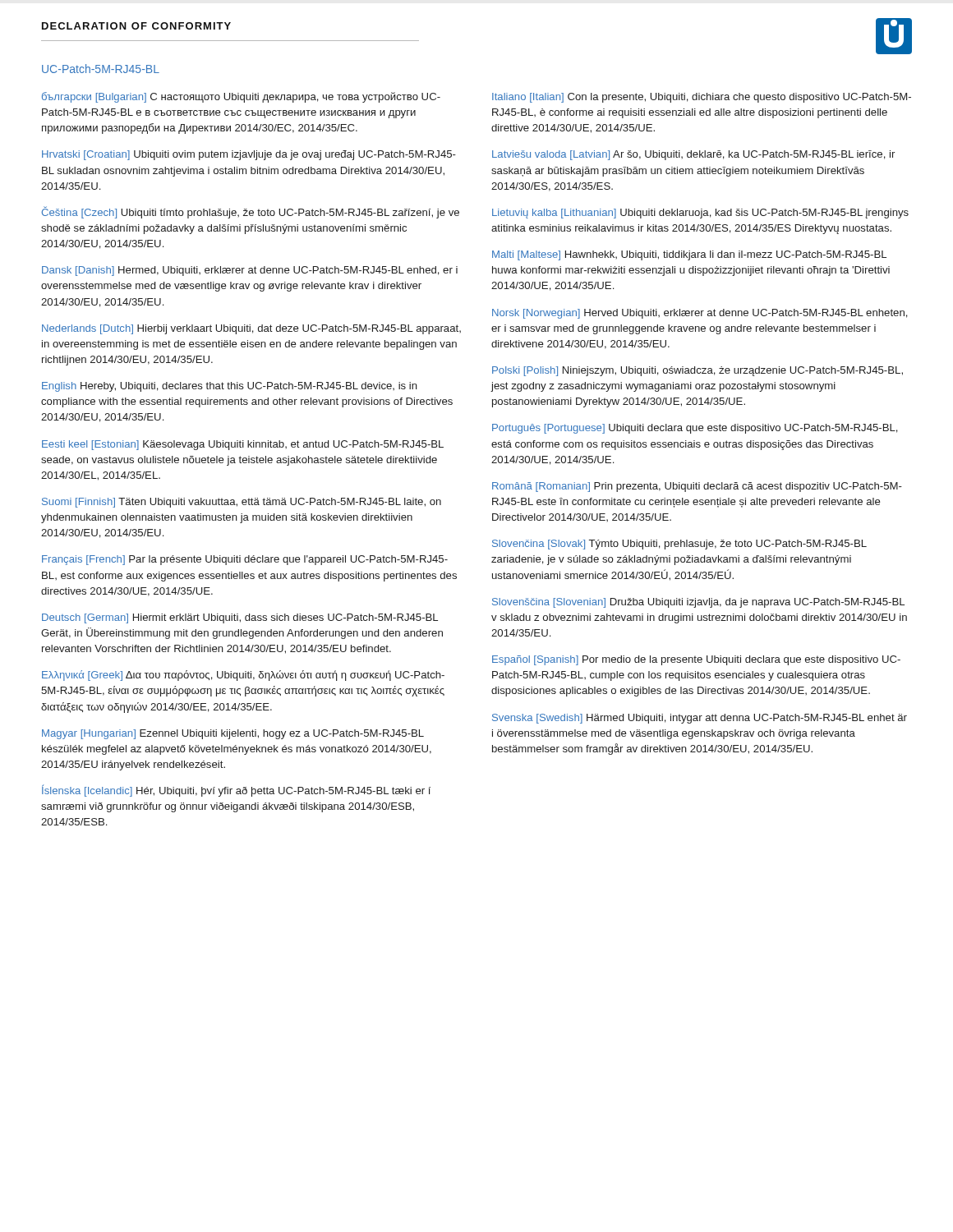Where is the passage that starts "Íslenska [Icelandic] Hér, Ubiquiti, því yfir að þetta"?

(236, 806)
